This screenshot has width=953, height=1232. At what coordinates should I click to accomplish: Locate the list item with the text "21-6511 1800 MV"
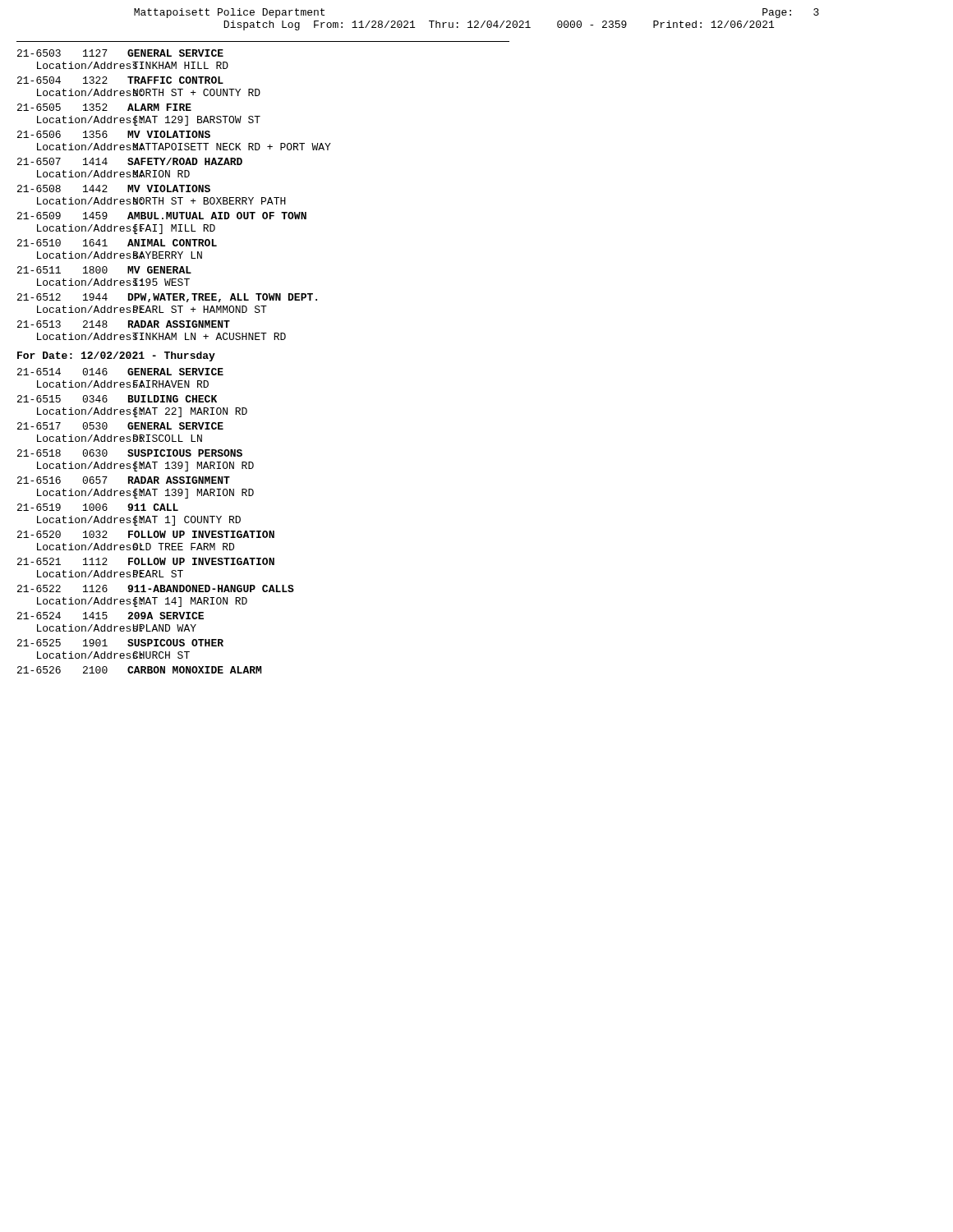(x=104, y=270)
